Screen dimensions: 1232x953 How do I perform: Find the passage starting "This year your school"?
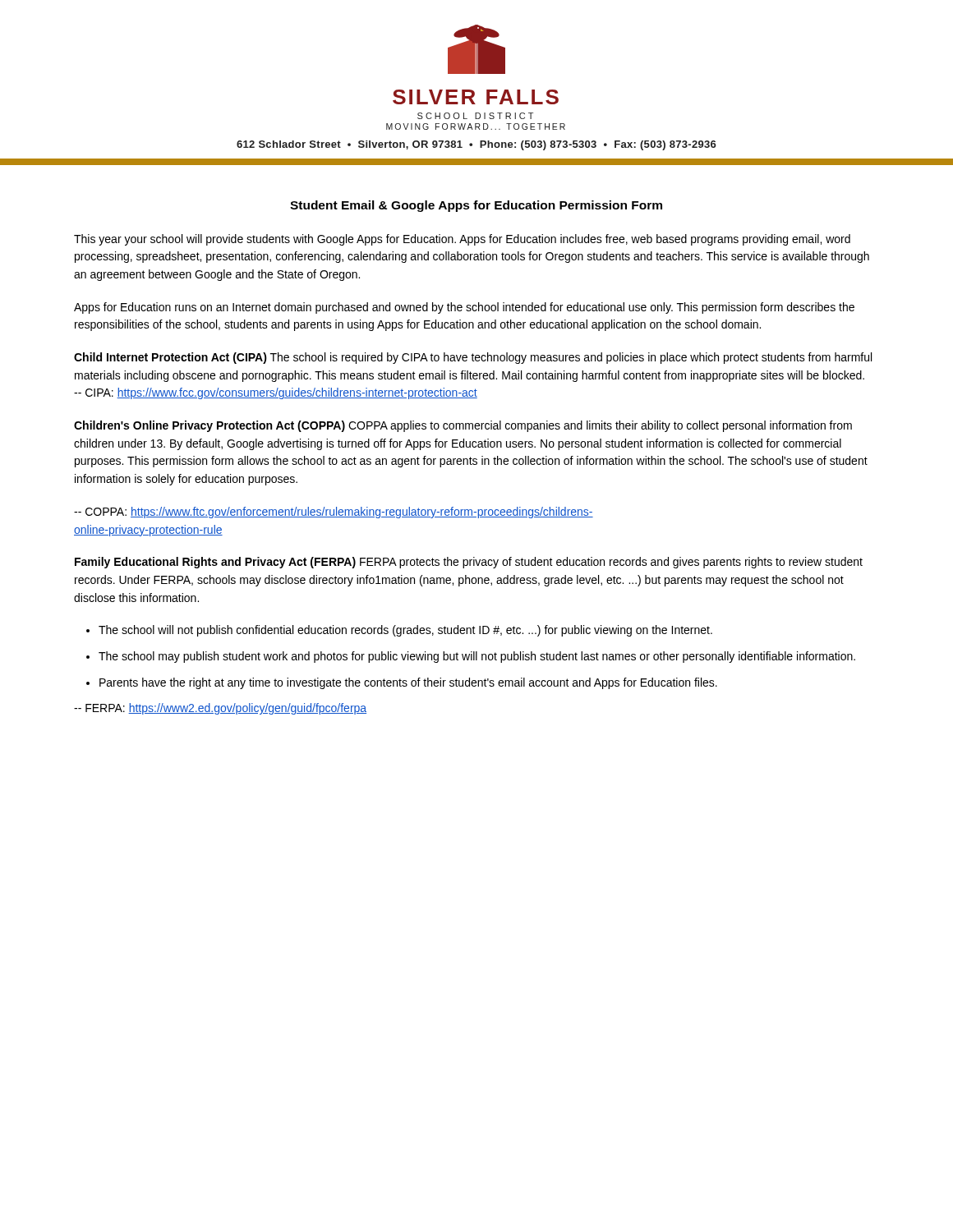[472, 257]
